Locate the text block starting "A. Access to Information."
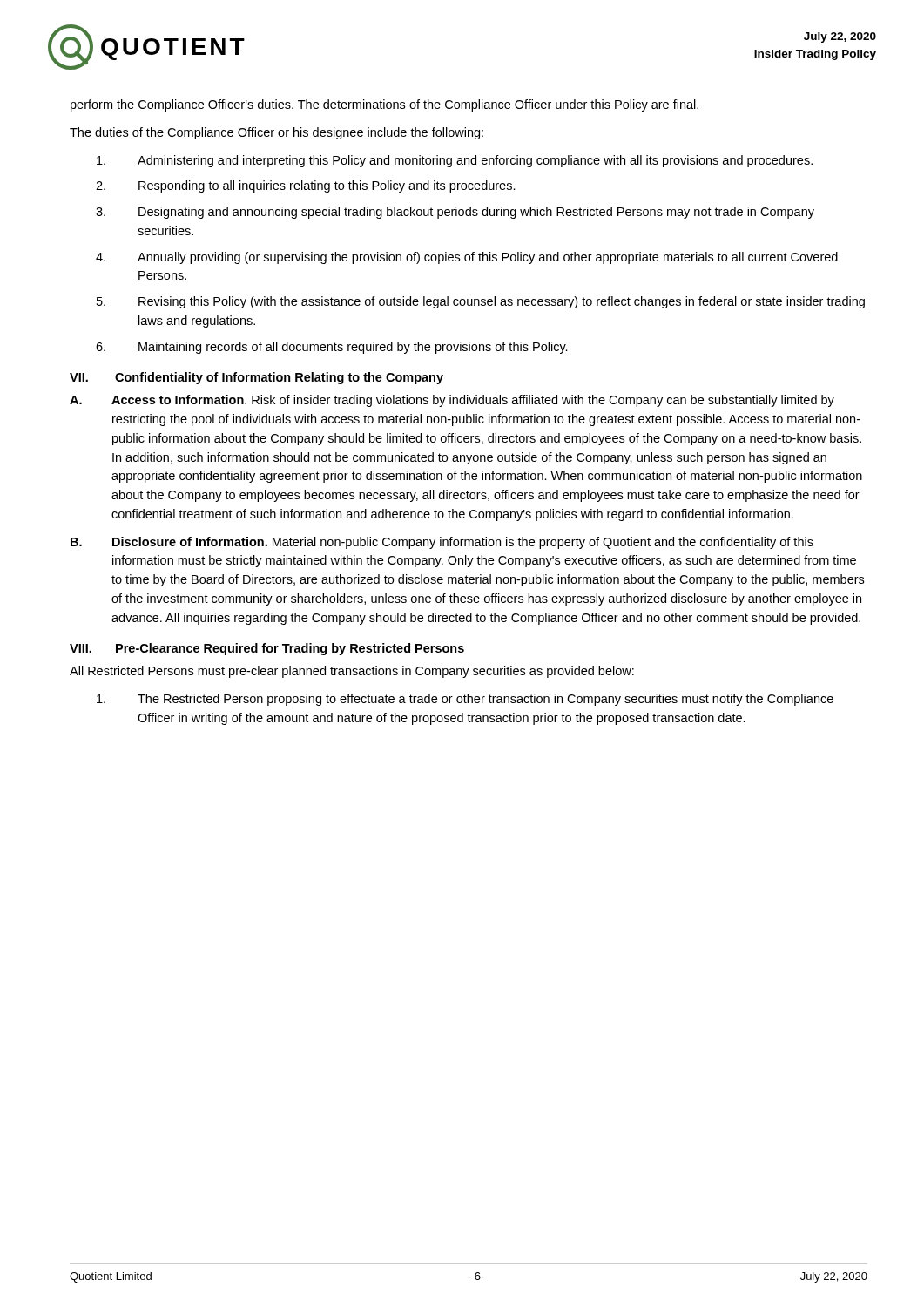 [x=469, y=458]
